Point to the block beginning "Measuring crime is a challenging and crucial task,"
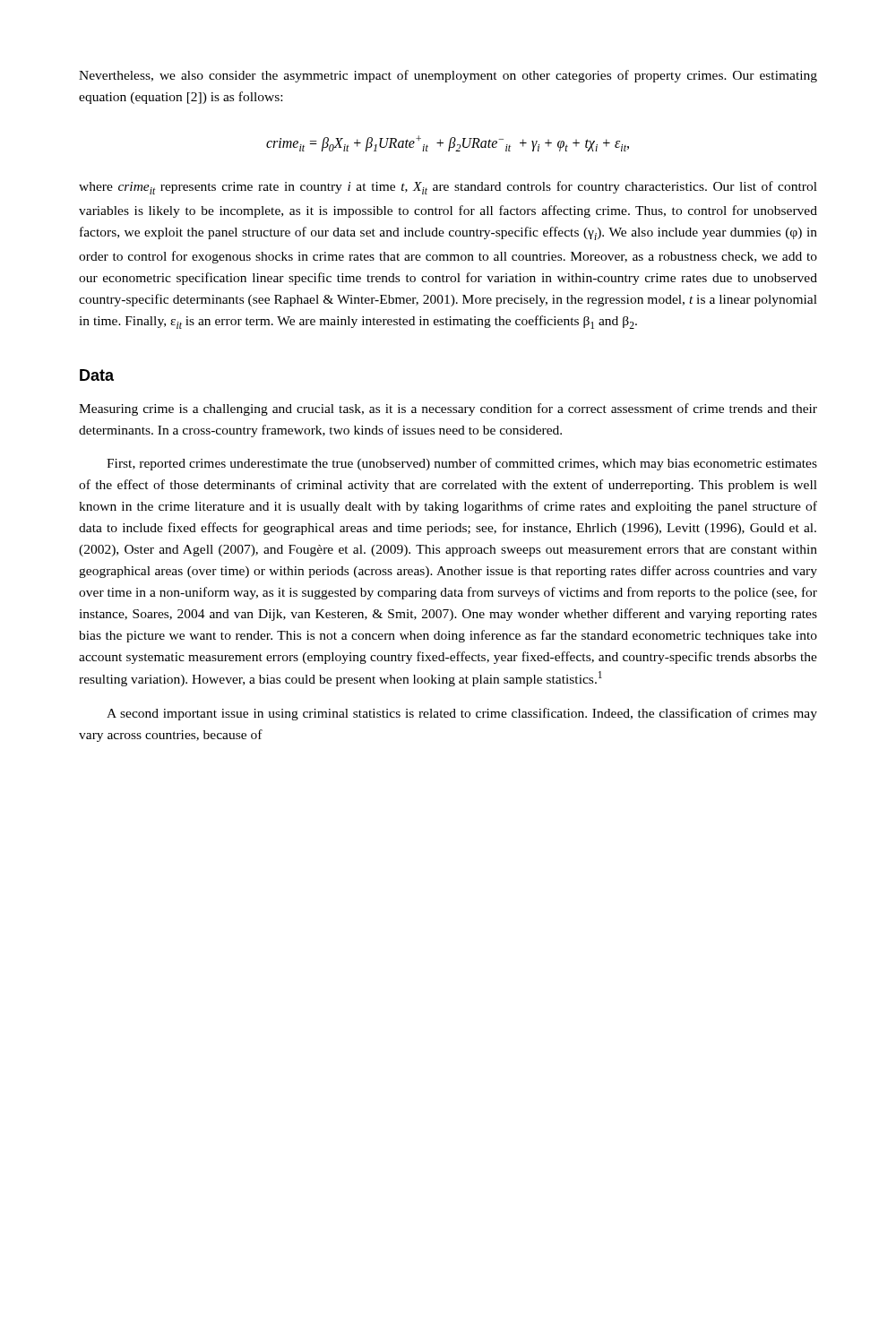 [x=448, y=419]
